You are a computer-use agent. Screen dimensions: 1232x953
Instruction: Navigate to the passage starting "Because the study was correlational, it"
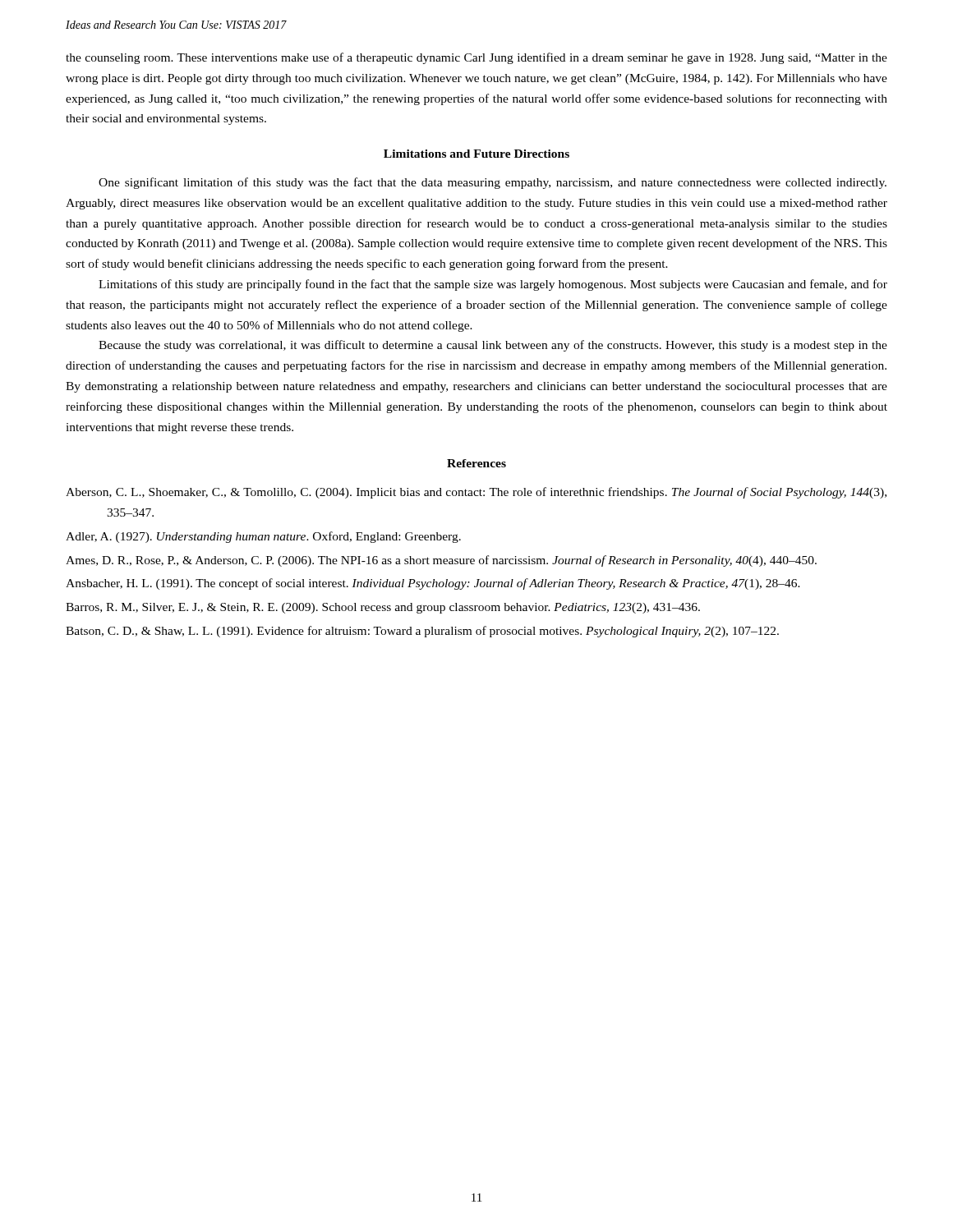476,386
